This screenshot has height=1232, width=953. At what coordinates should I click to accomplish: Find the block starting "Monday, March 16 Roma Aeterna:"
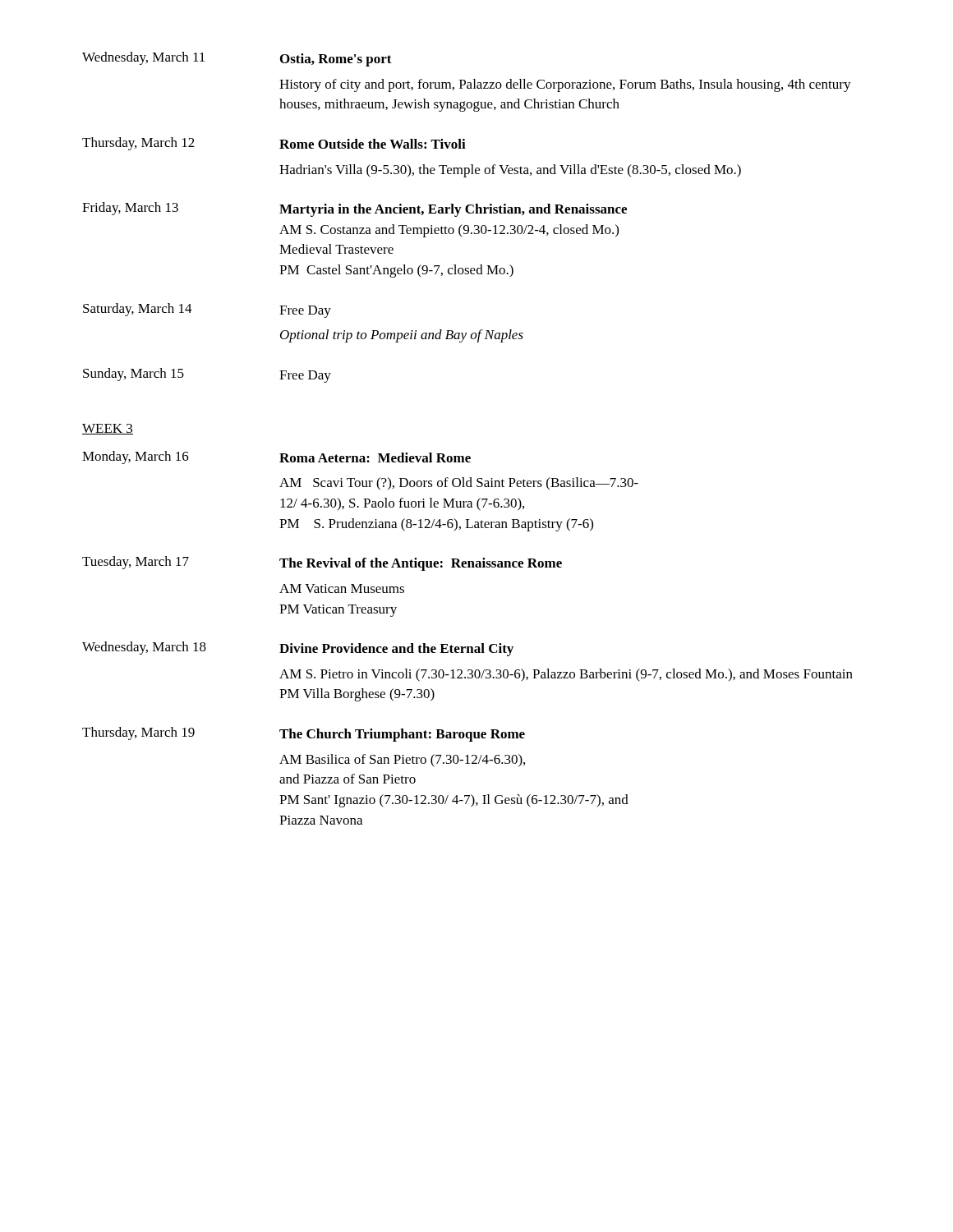[485, 494]
